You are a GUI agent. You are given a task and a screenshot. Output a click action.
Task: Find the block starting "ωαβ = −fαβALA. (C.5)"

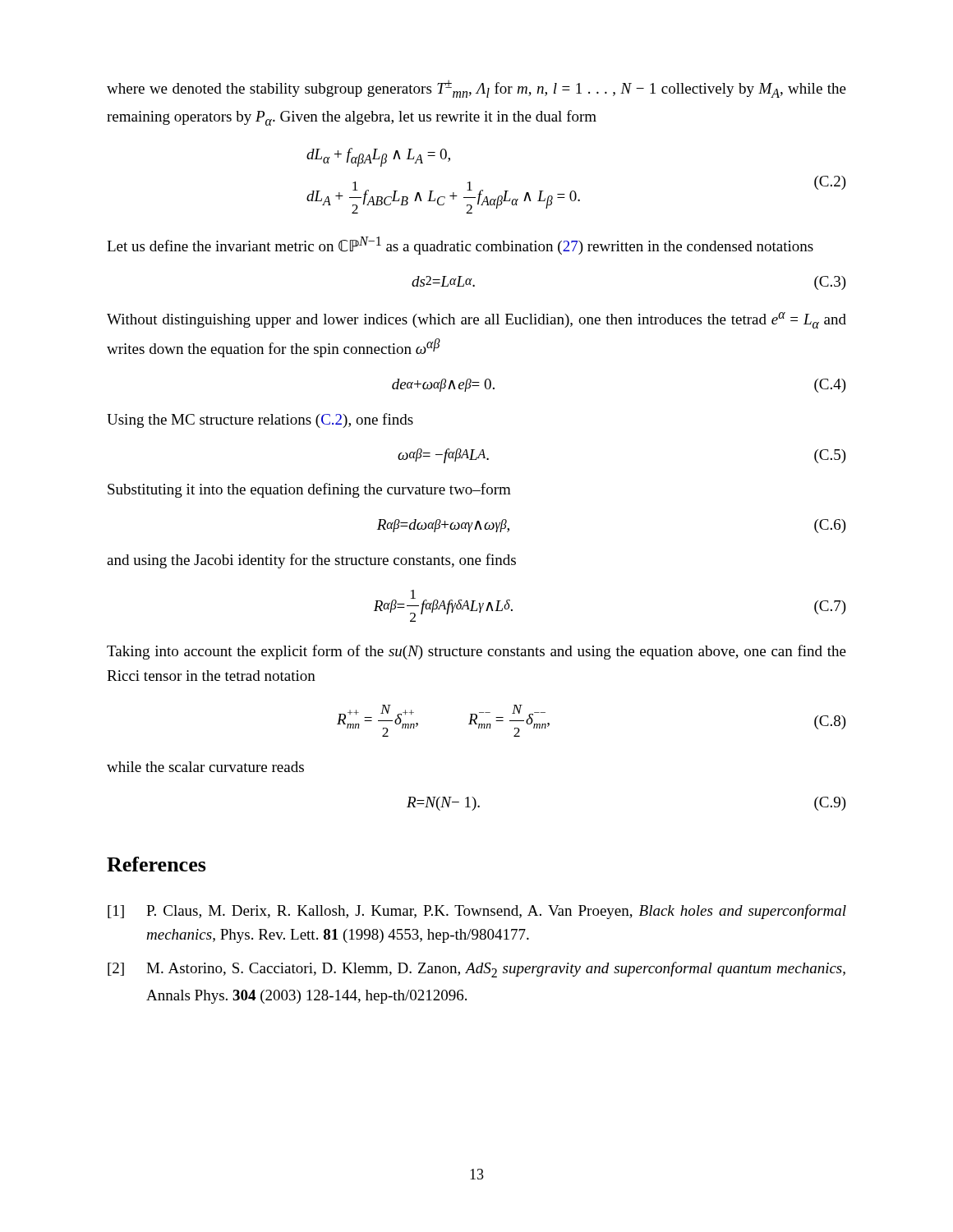[x=476, y=455]
